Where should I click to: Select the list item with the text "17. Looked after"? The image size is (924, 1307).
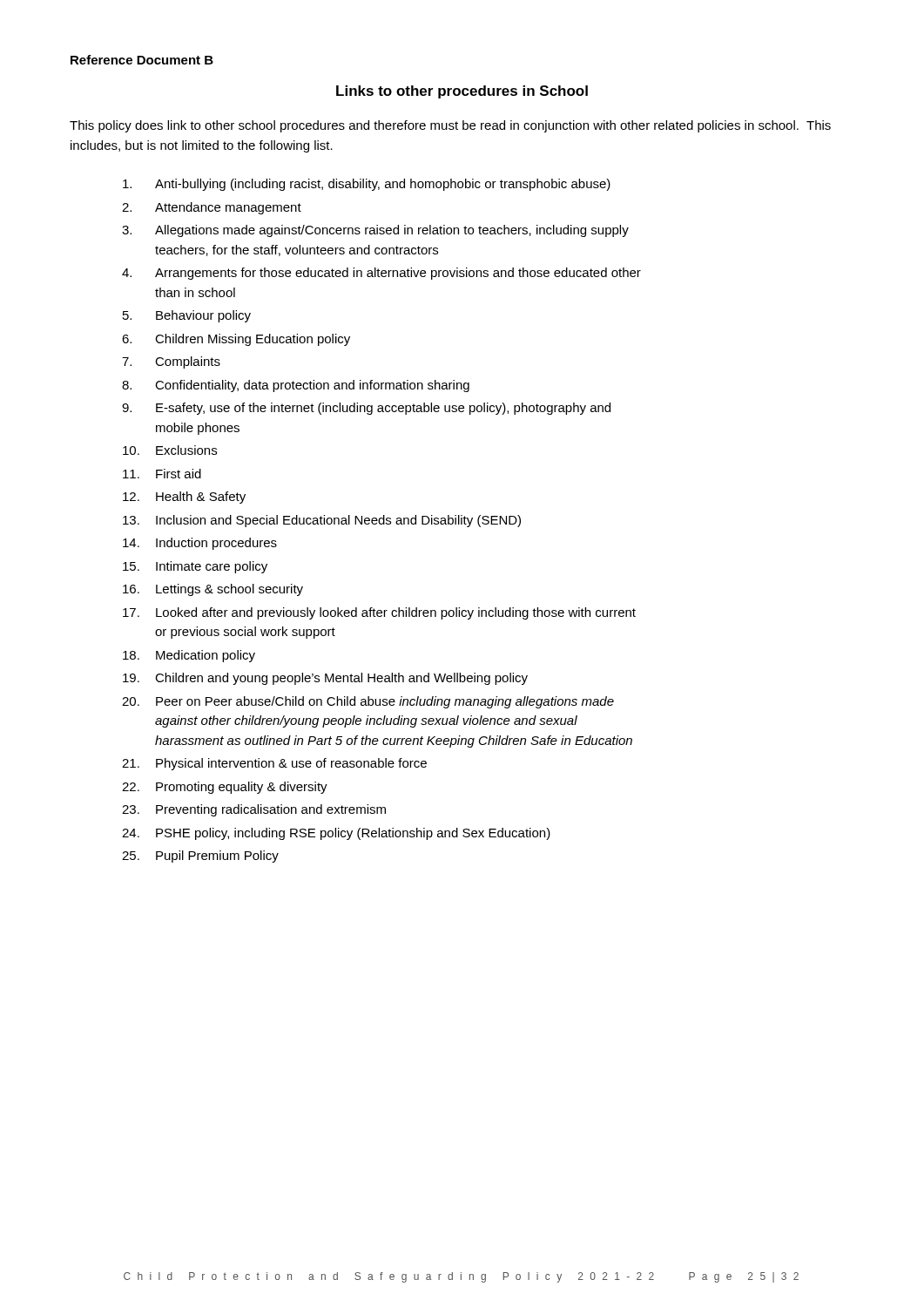click(x=488, y=612)
